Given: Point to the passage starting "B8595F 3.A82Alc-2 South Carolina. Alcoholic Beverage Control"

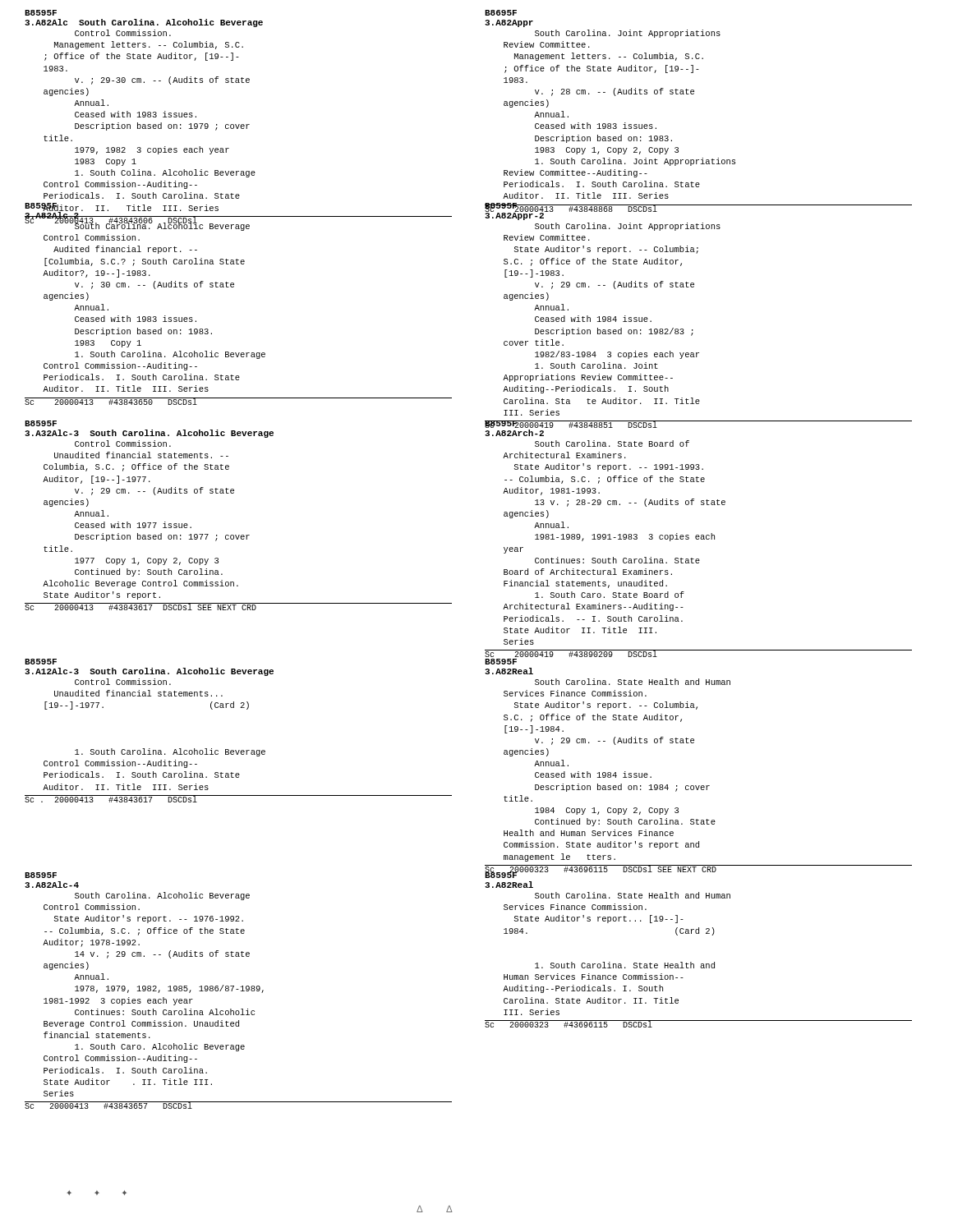Looking at the screenshot, I should [238, 217].
